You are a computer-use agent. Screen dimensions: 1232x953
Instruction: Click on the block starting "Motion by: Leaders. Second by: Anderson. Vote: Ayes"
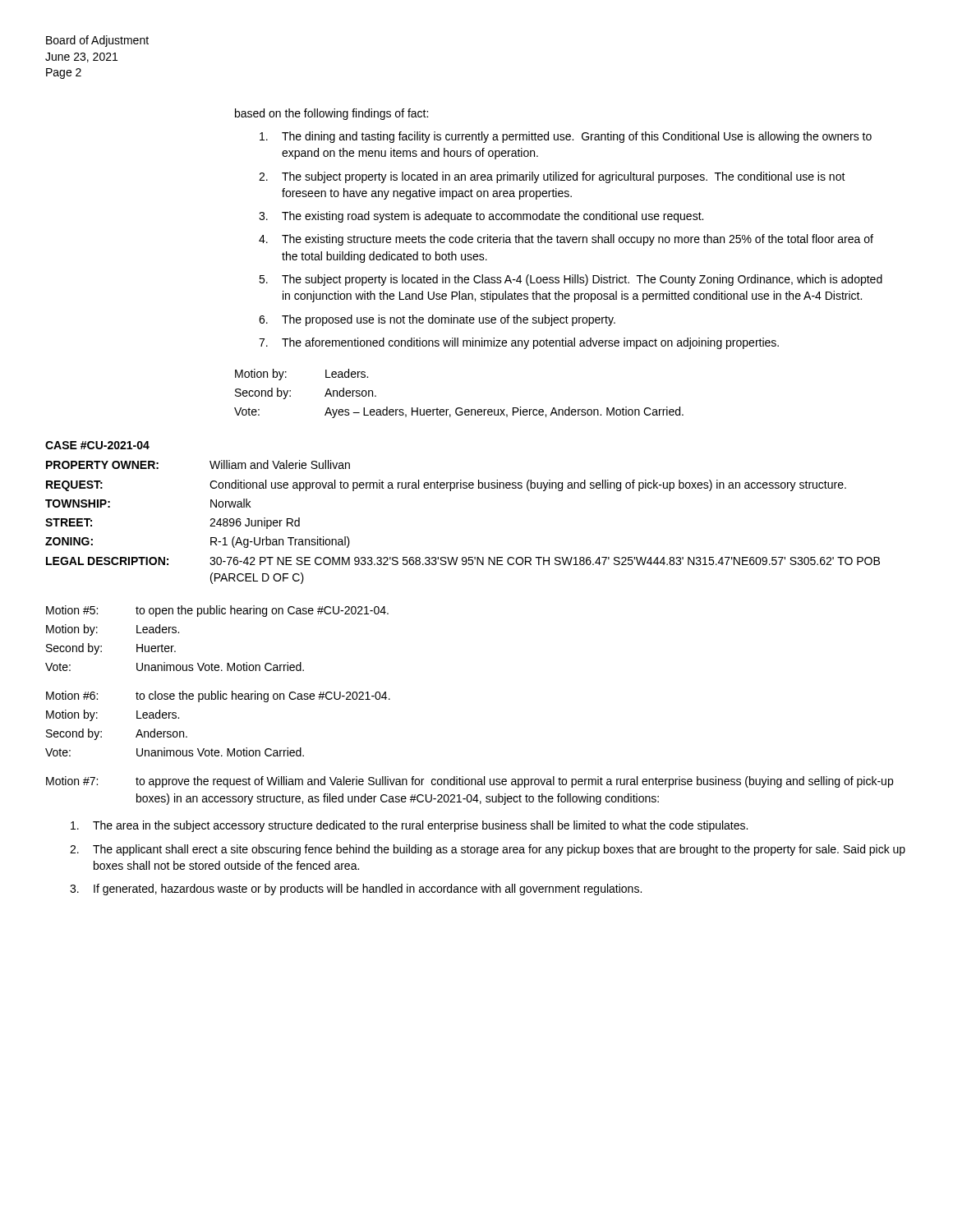(x=258, y=374)
